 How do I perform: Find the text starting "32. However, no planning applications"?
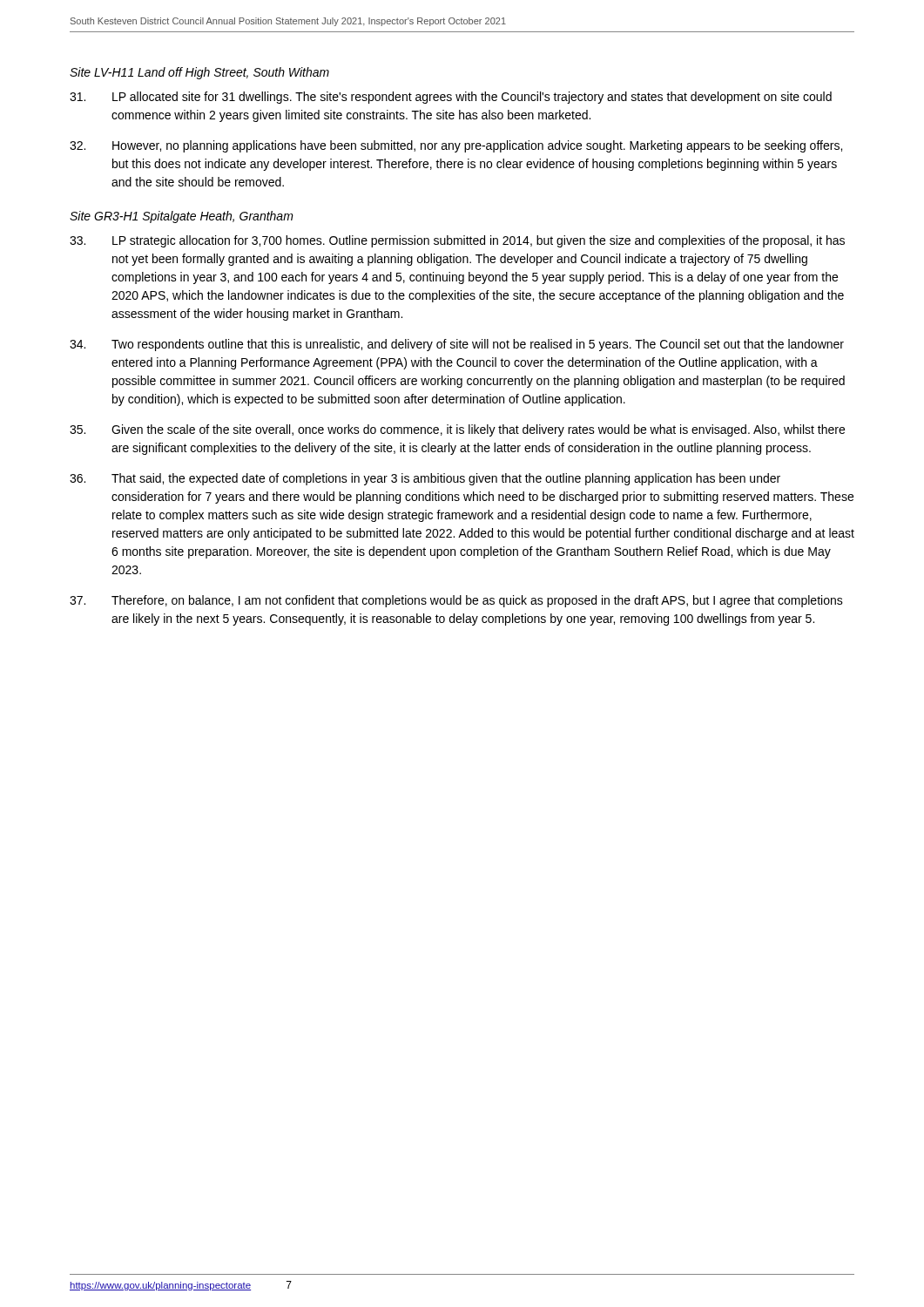[x=462, y=164]
